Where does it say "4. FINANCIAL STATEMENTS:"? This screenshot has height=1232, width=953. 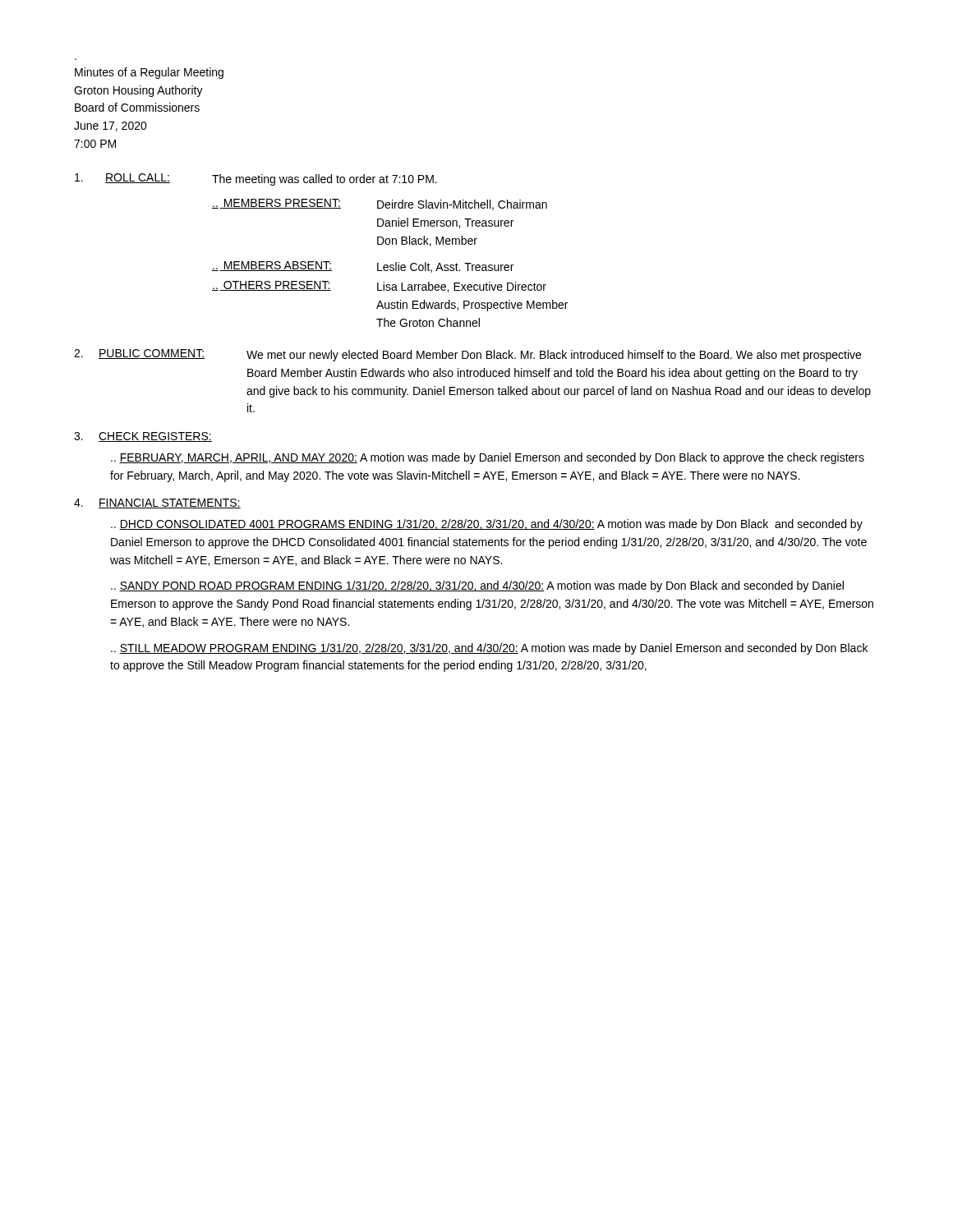157,503
